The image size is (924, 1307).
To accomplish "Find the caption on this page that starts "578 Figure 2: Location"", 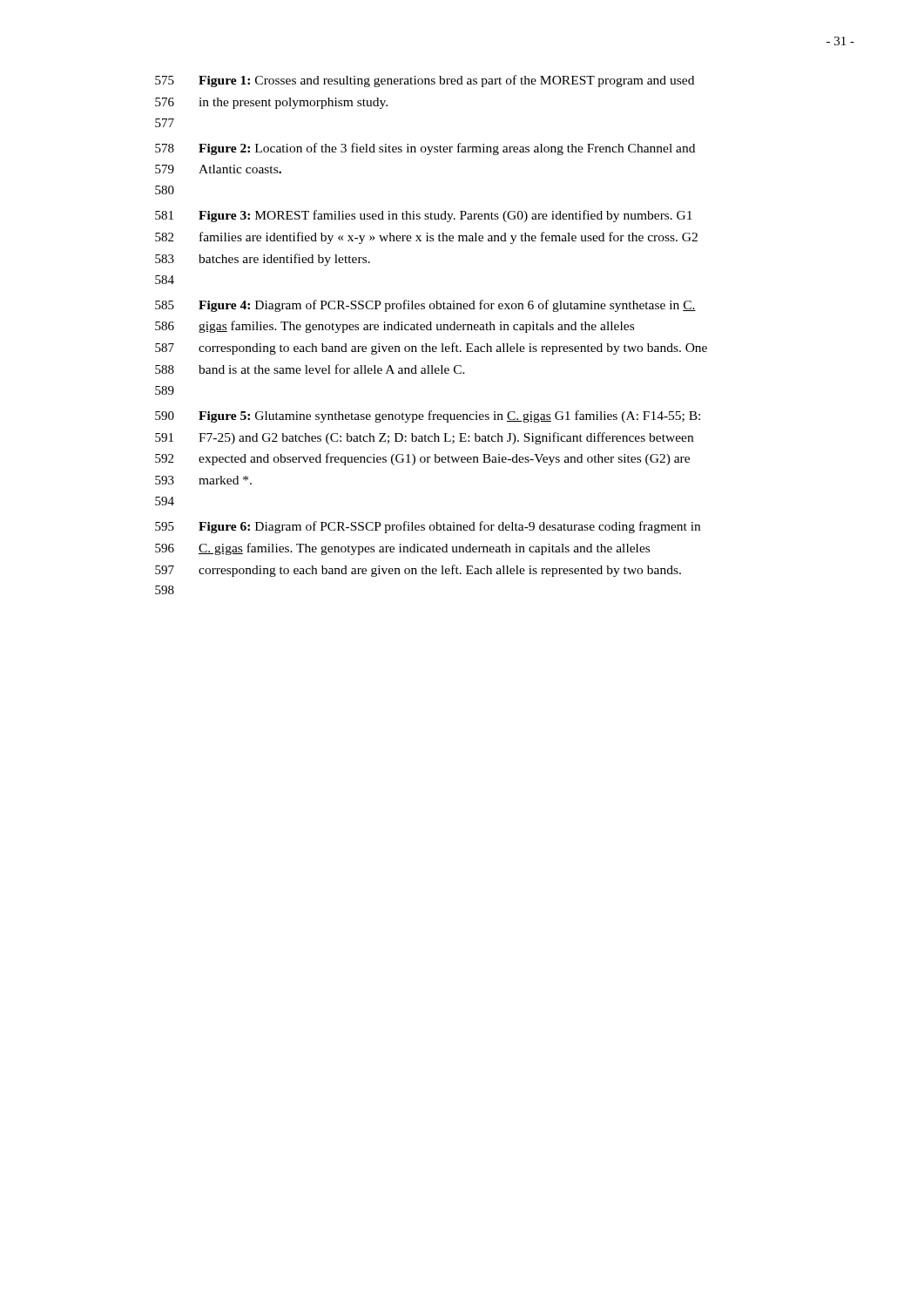I will (488, 159).
